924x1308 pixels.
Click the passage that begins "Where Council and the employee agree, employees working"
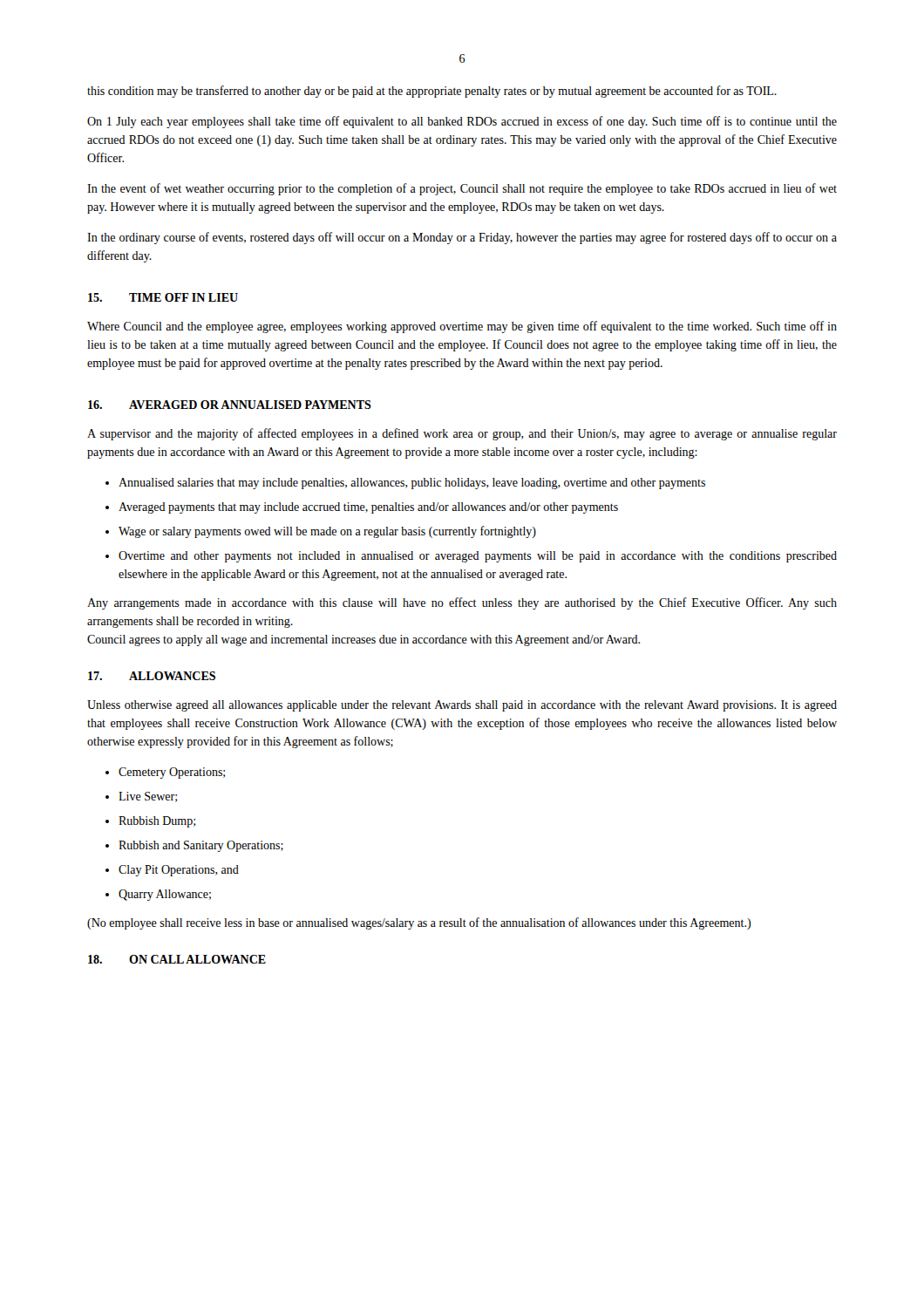coord(462,345)
